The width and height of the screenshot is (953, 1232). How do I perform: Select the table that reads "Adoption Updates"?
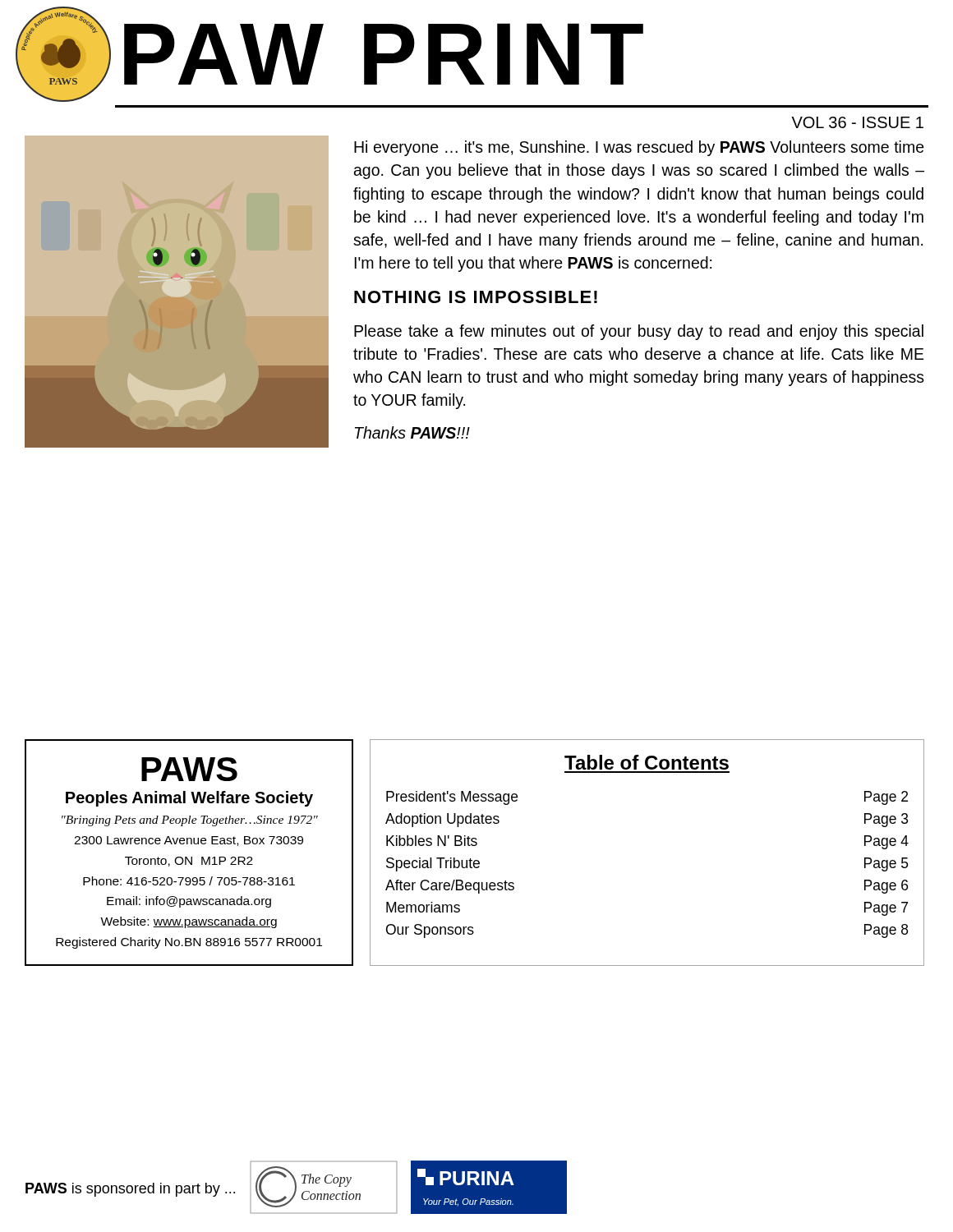point(647,852)
